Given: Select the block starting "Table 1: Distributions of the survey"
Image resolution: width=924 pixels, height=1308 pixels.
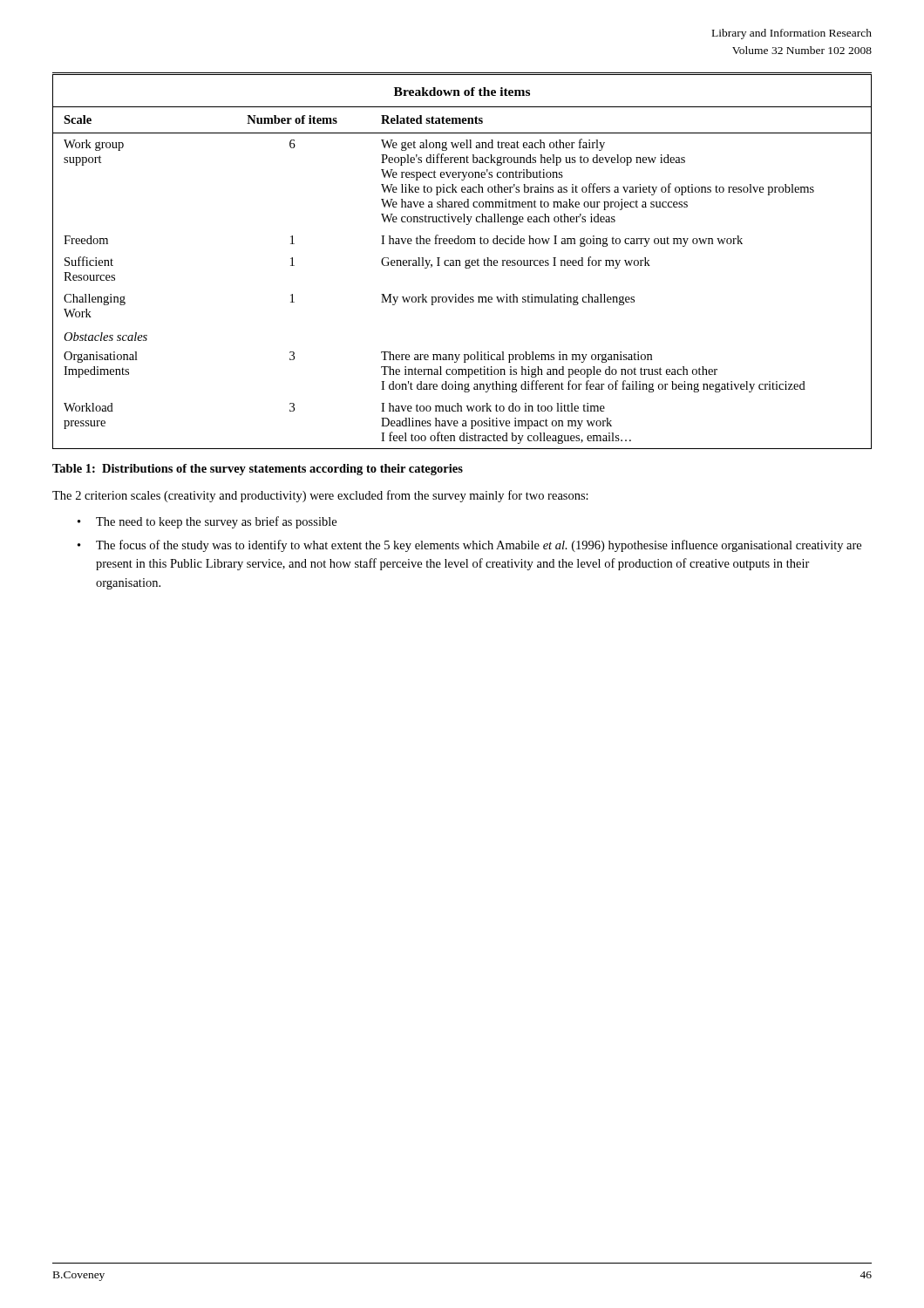Looking at the screenshot, I should (258, 468).
